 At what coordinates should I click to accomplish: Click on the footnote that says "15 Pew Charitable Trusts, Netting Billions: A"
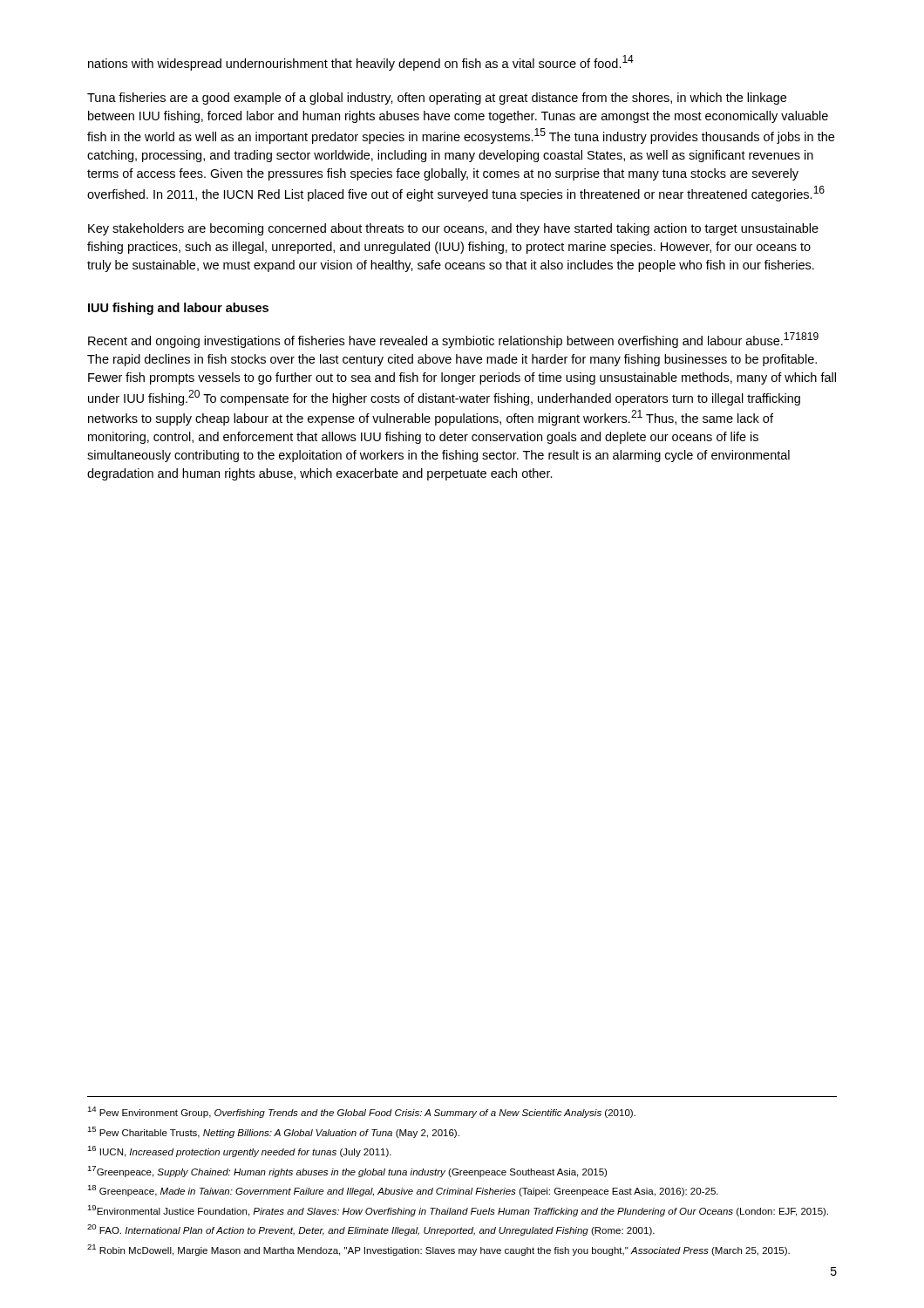(x=274, y=1131)
